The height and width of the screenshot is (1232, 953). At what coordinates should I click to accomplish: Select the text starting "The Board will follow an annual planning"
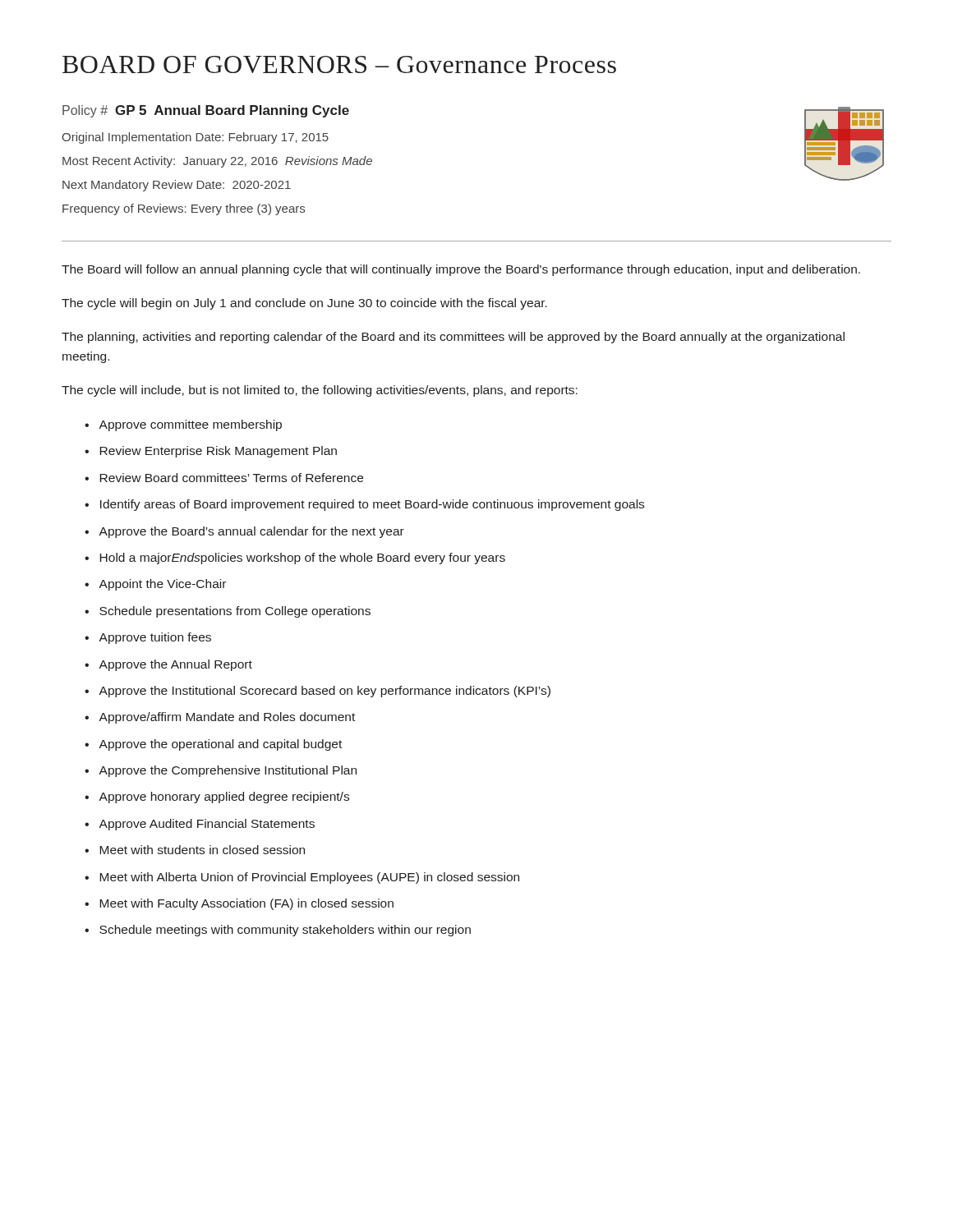461,269
